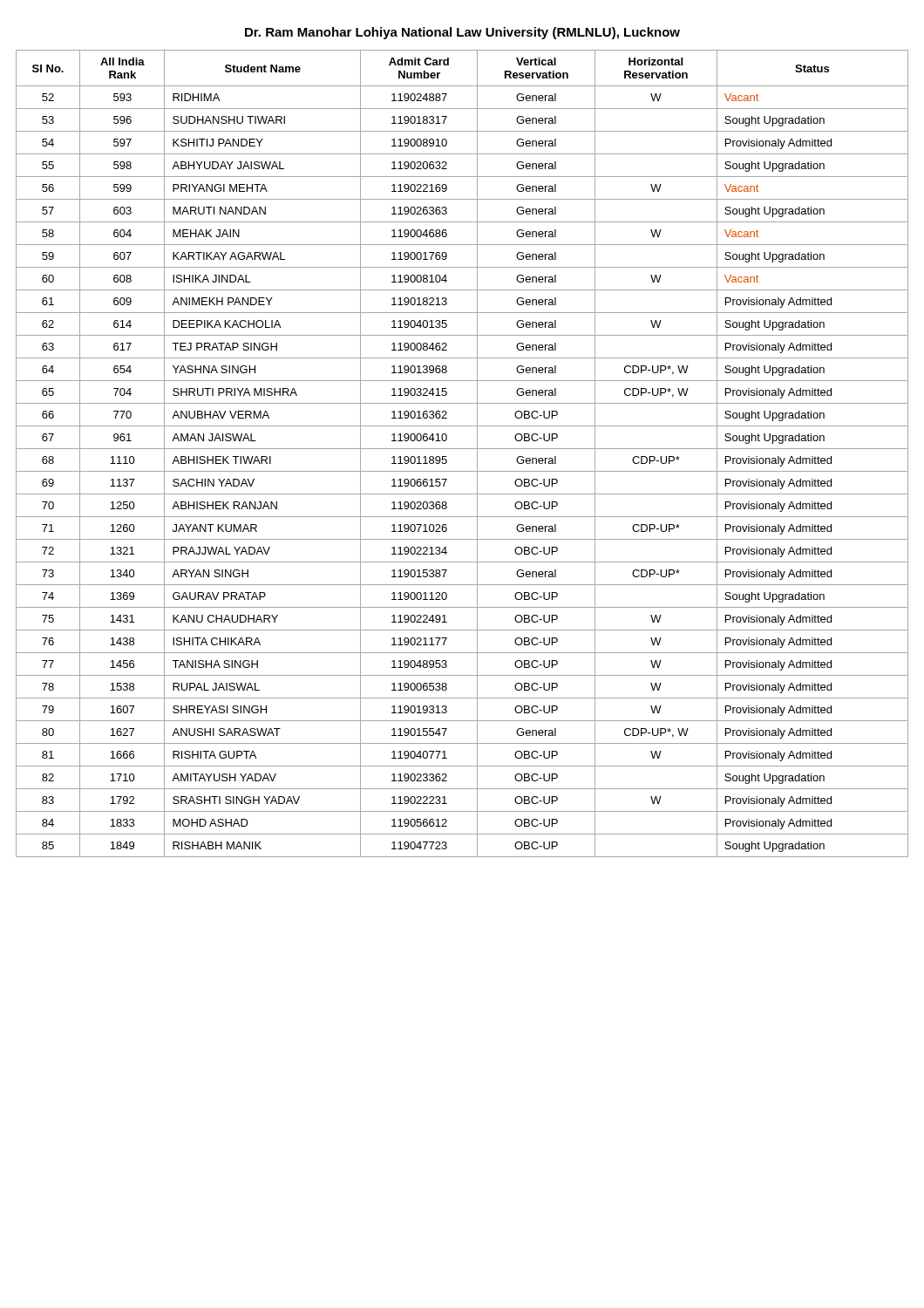Locate the table with the text "DEEPIKA KACHOLIA"
This screenshot has width=924, height=1308.
(x=462, y=453)
